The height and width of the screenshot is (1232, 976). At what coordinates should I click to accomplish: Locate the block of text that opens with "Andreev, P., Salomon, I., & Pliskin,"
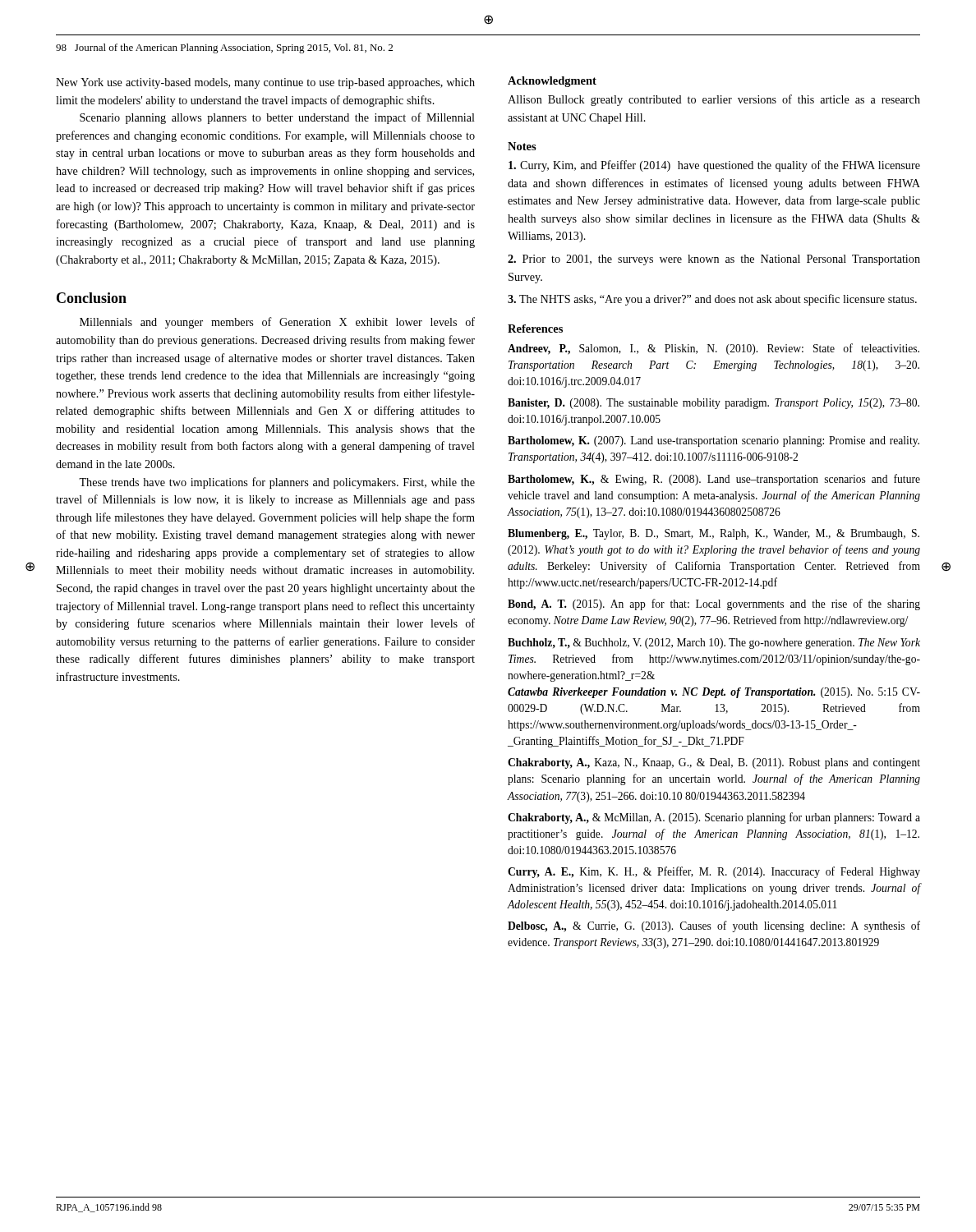tap(714, 365)
